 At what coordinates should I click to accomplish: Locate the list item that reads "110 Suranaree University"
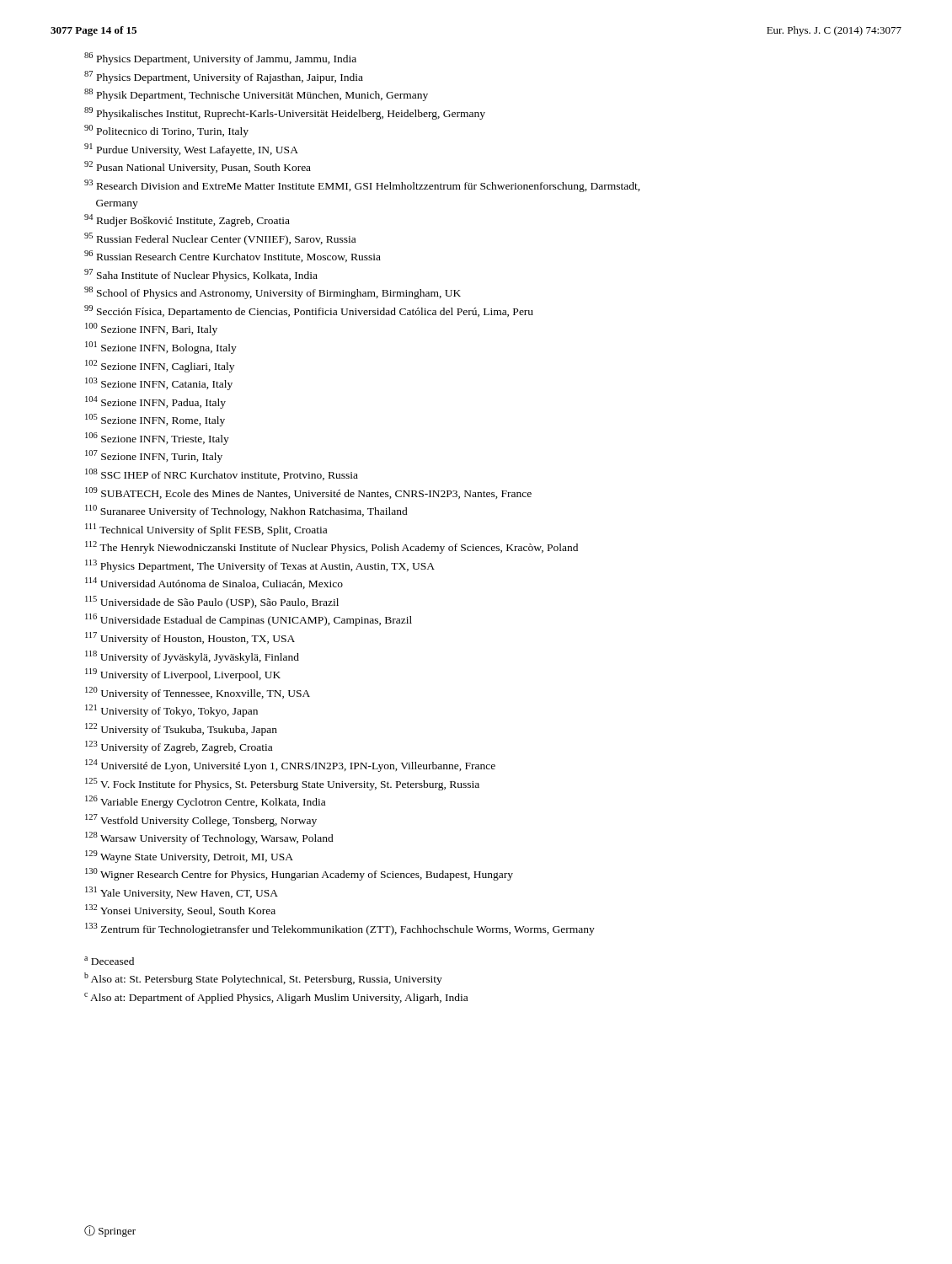[x=246, y=510]
